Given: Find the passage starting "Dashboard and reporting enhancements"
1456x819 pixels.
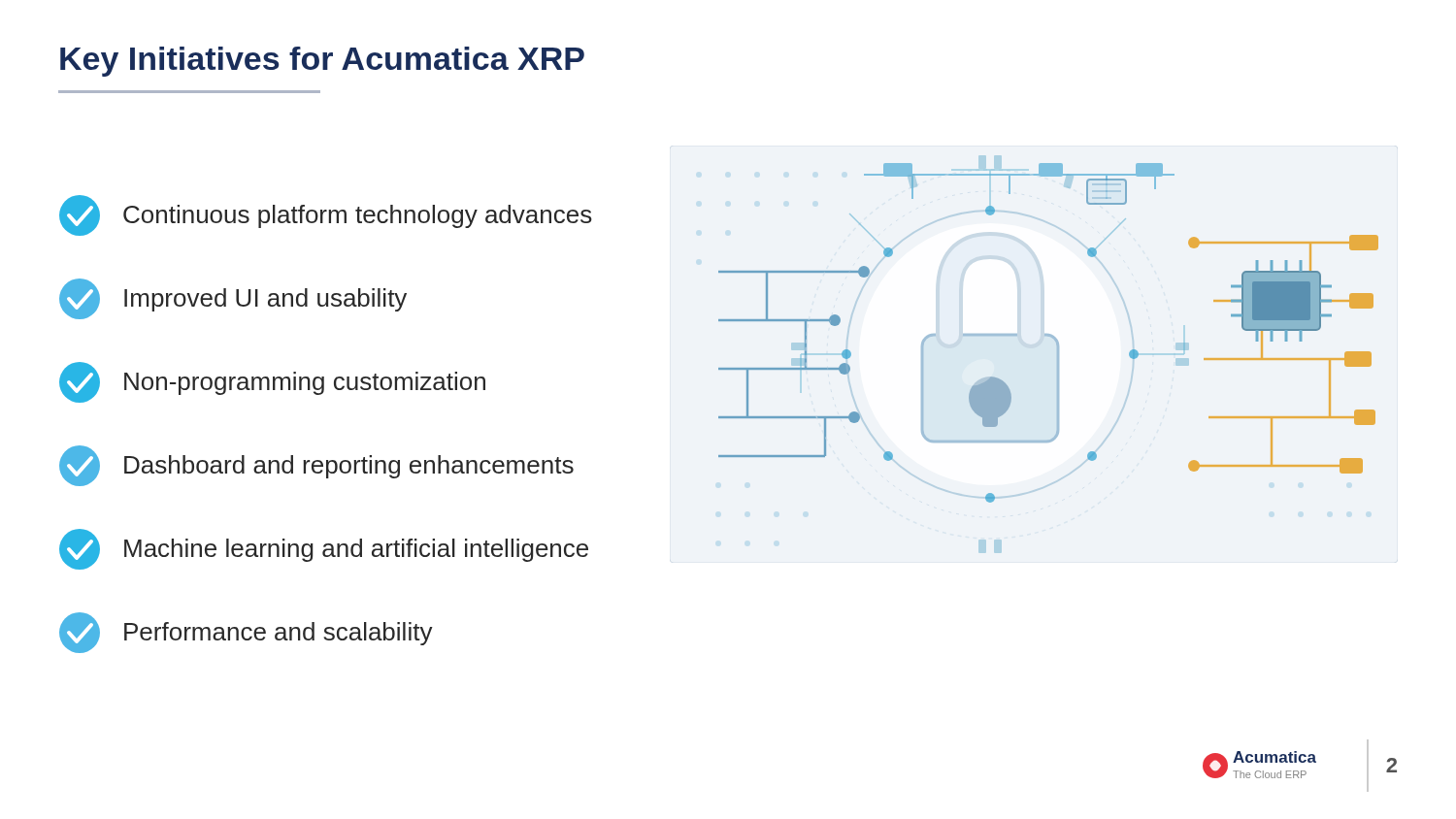Looking at the screenshot, I should tap(316, 466).
